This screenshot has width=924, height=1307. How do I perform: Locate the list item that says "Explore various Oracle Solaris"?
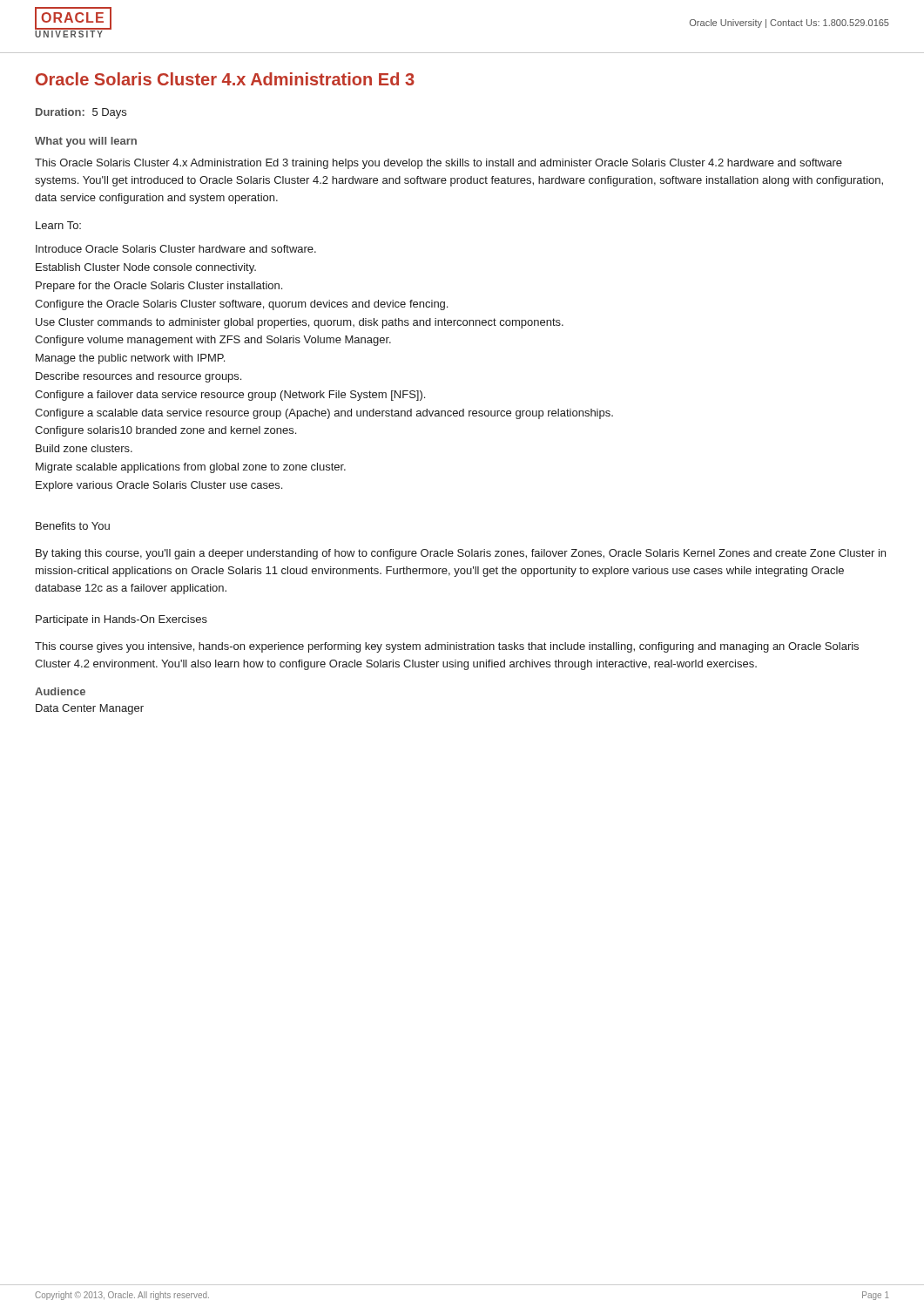click(159, 485)
